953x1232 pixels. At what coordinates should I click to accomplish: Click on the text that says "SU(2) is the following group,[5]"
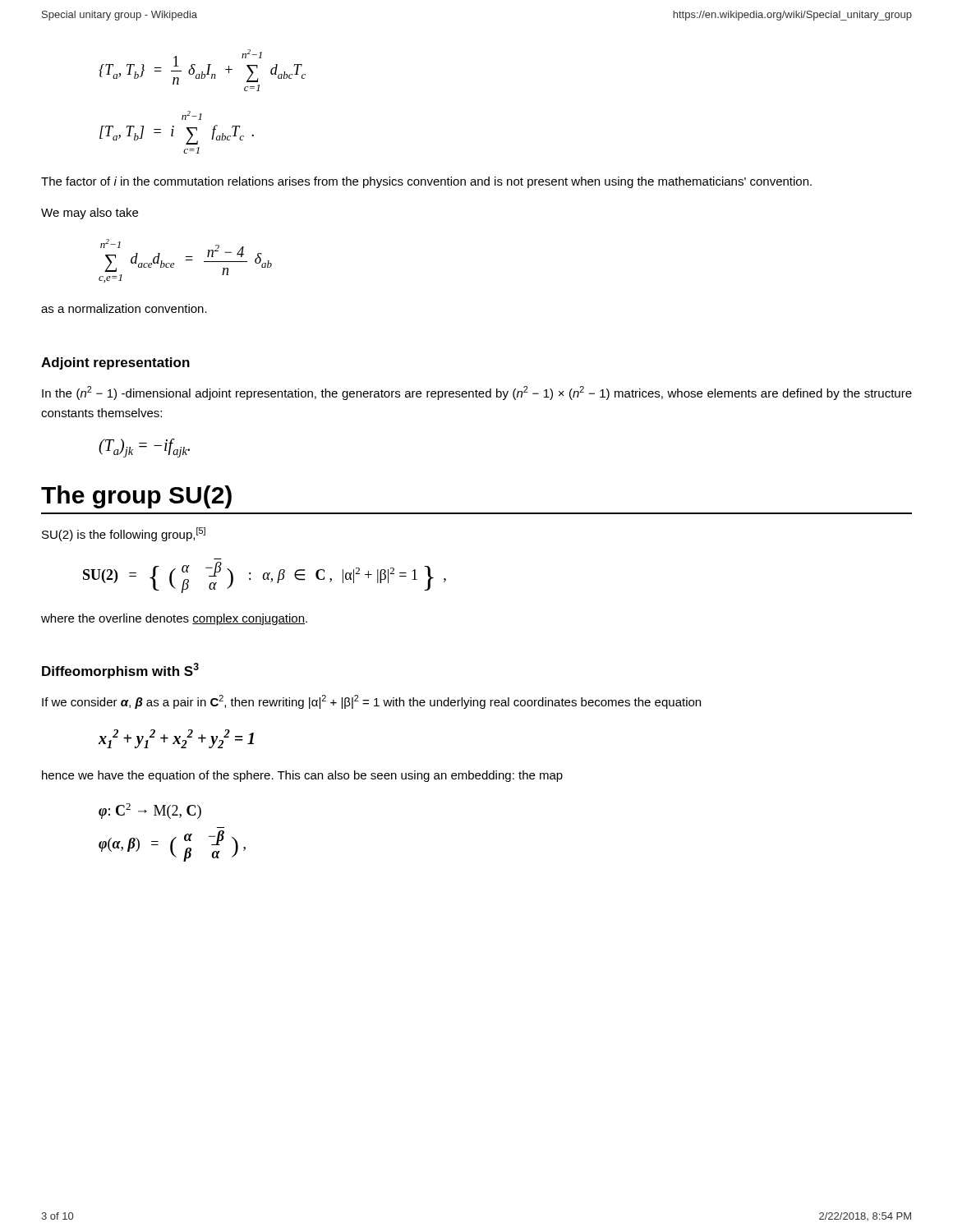coord(123,533)
